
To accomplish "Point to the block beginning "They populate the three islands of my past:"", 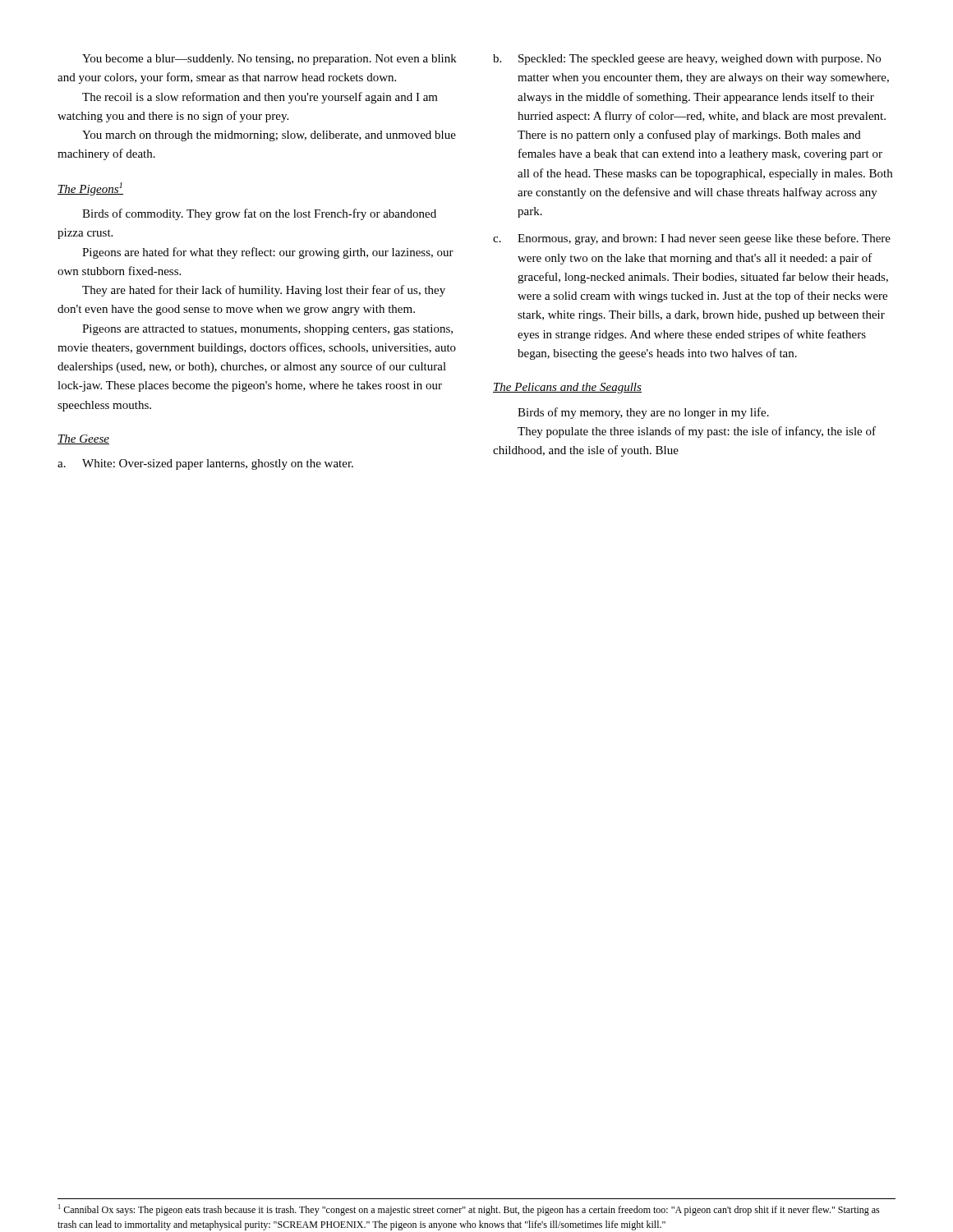I will click(694, 441).
